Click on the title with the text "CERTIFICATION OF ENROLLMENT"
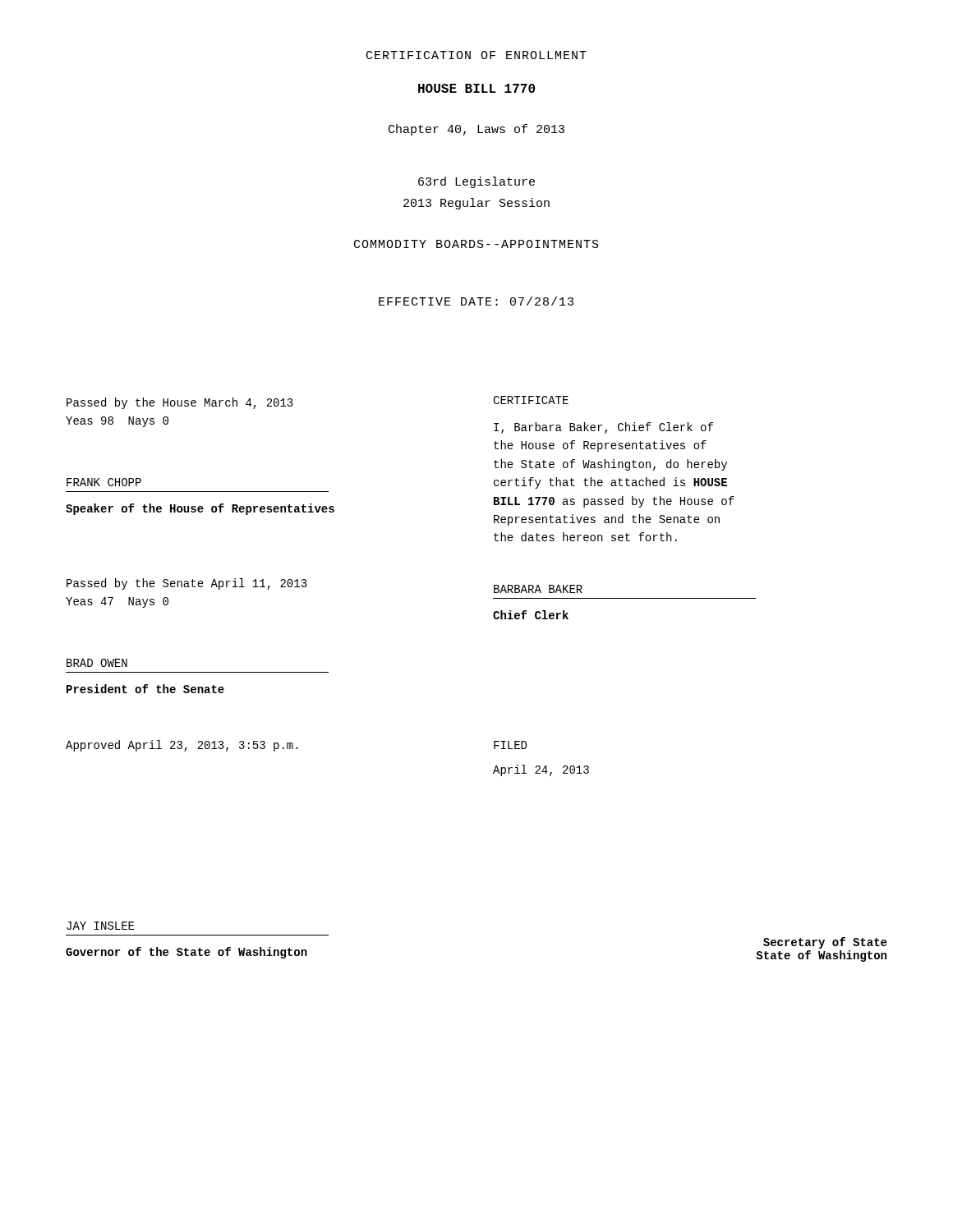The image size is (953, 1232). (476, 56)
